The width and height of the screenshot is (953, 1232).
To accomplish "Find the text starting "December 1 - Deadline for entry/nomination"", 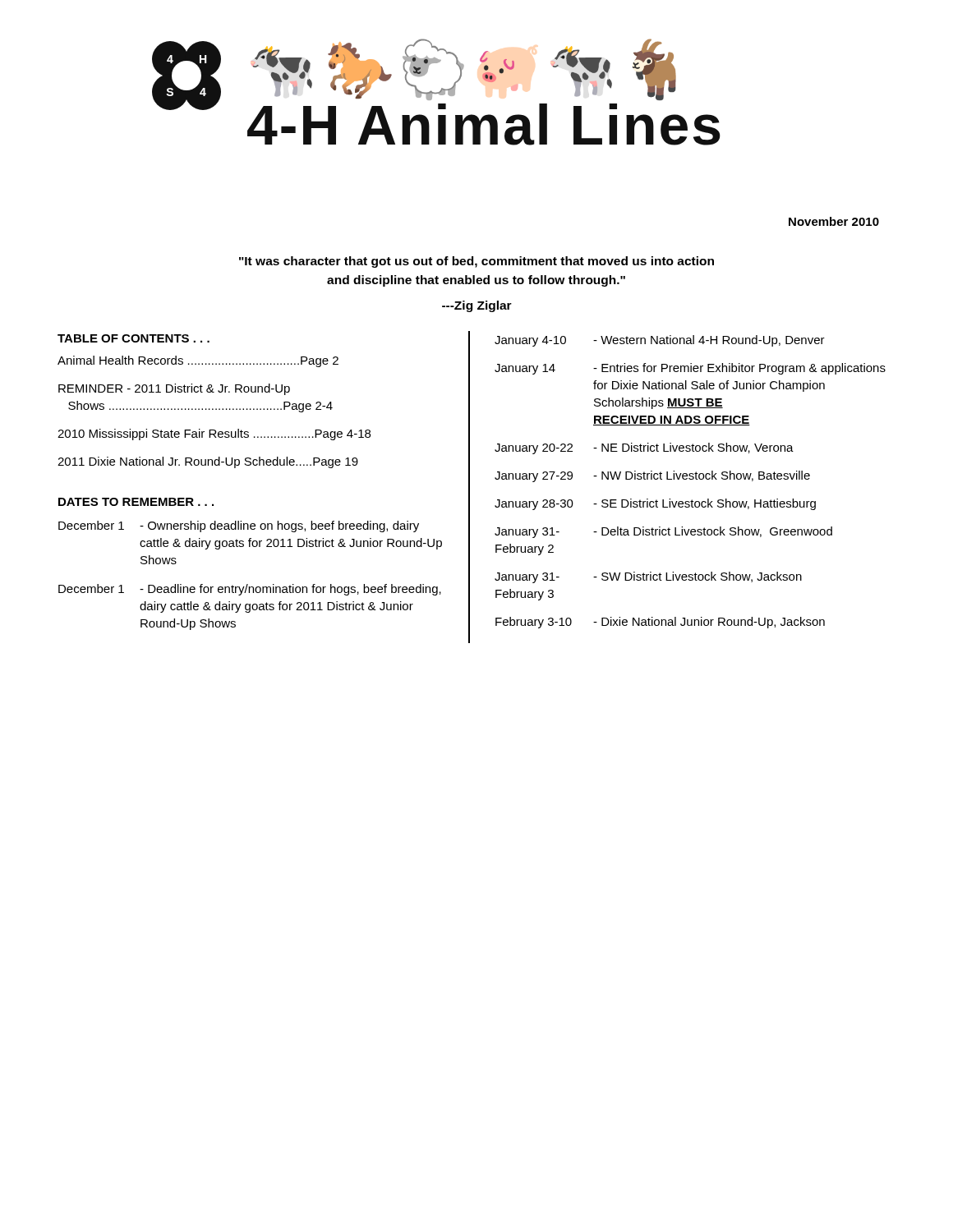I will 255,605.
